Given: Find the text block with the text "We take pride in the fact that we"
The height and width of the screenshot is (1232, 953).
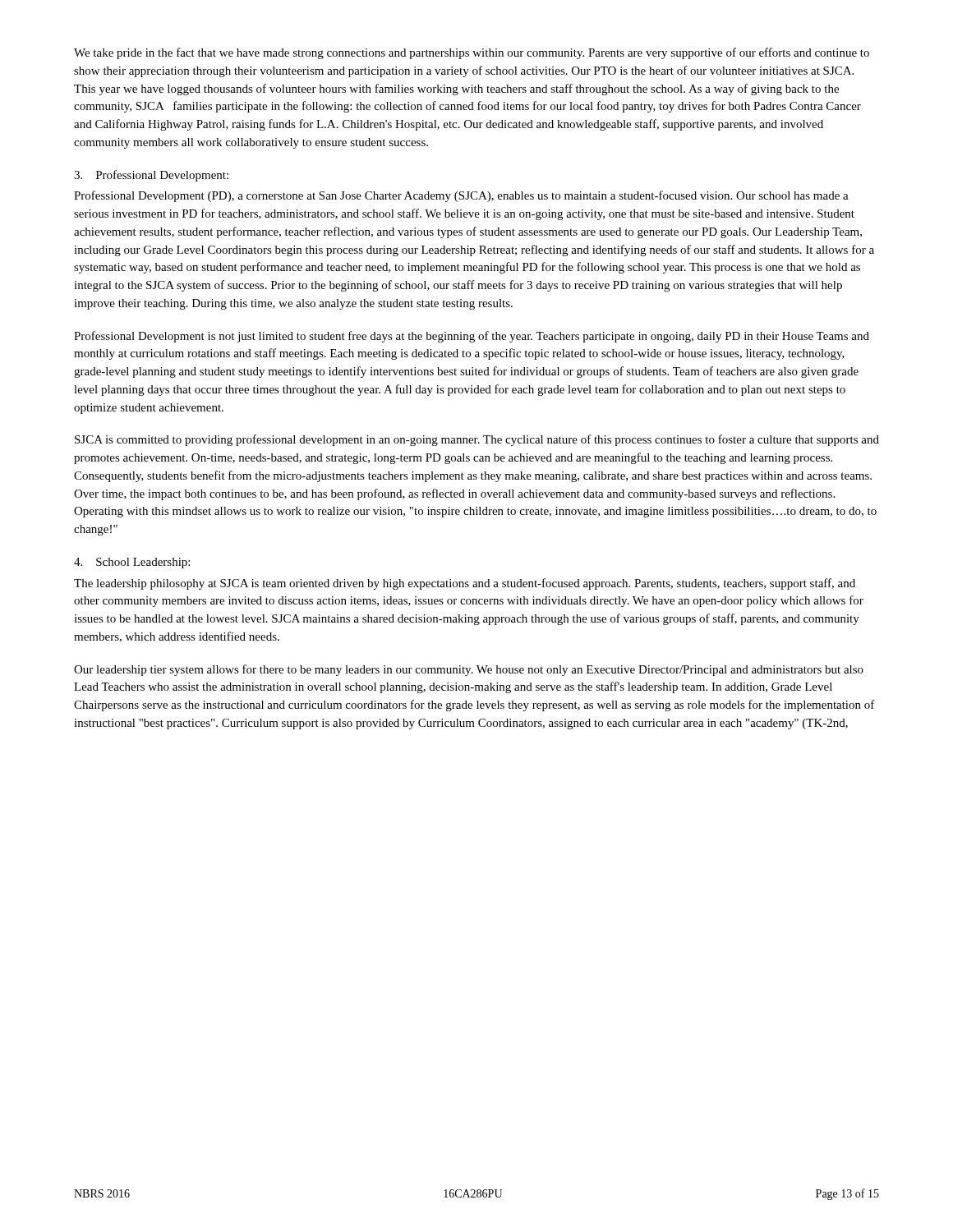Looking at the screenshot, I should point(472,97).
